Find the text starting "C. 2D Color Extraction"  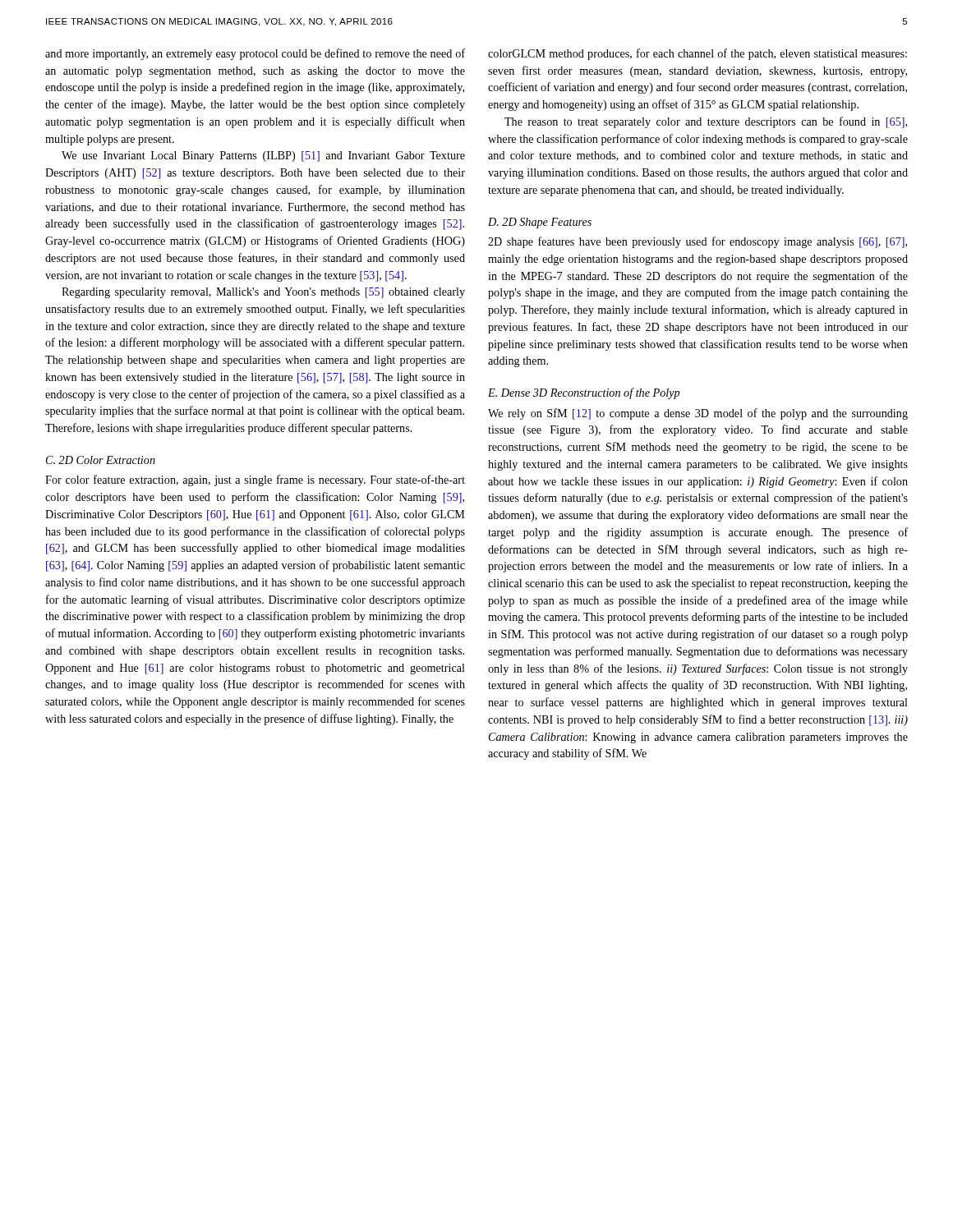click(100, 460)
